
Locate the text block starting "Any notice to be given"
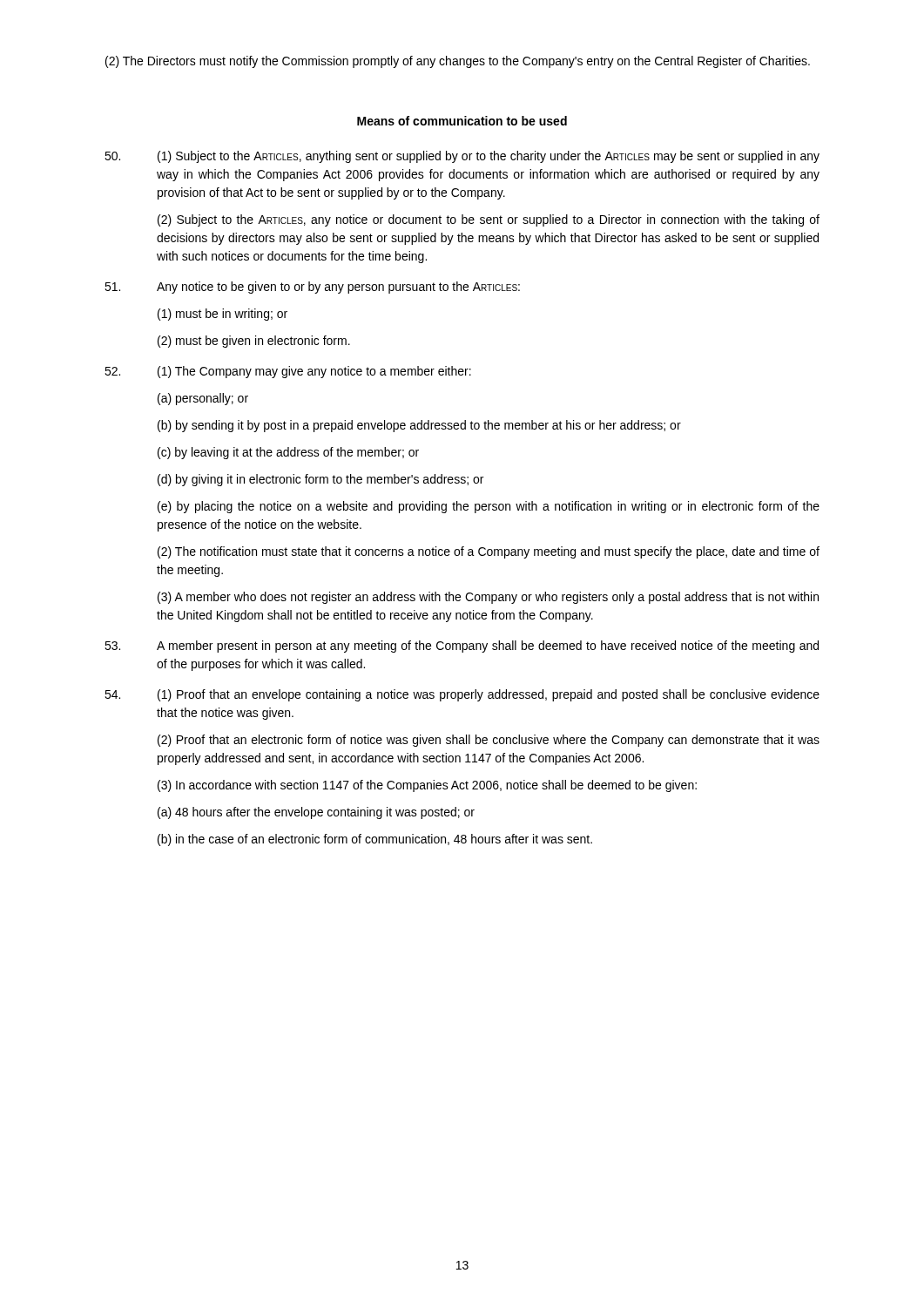pos(312,288)
